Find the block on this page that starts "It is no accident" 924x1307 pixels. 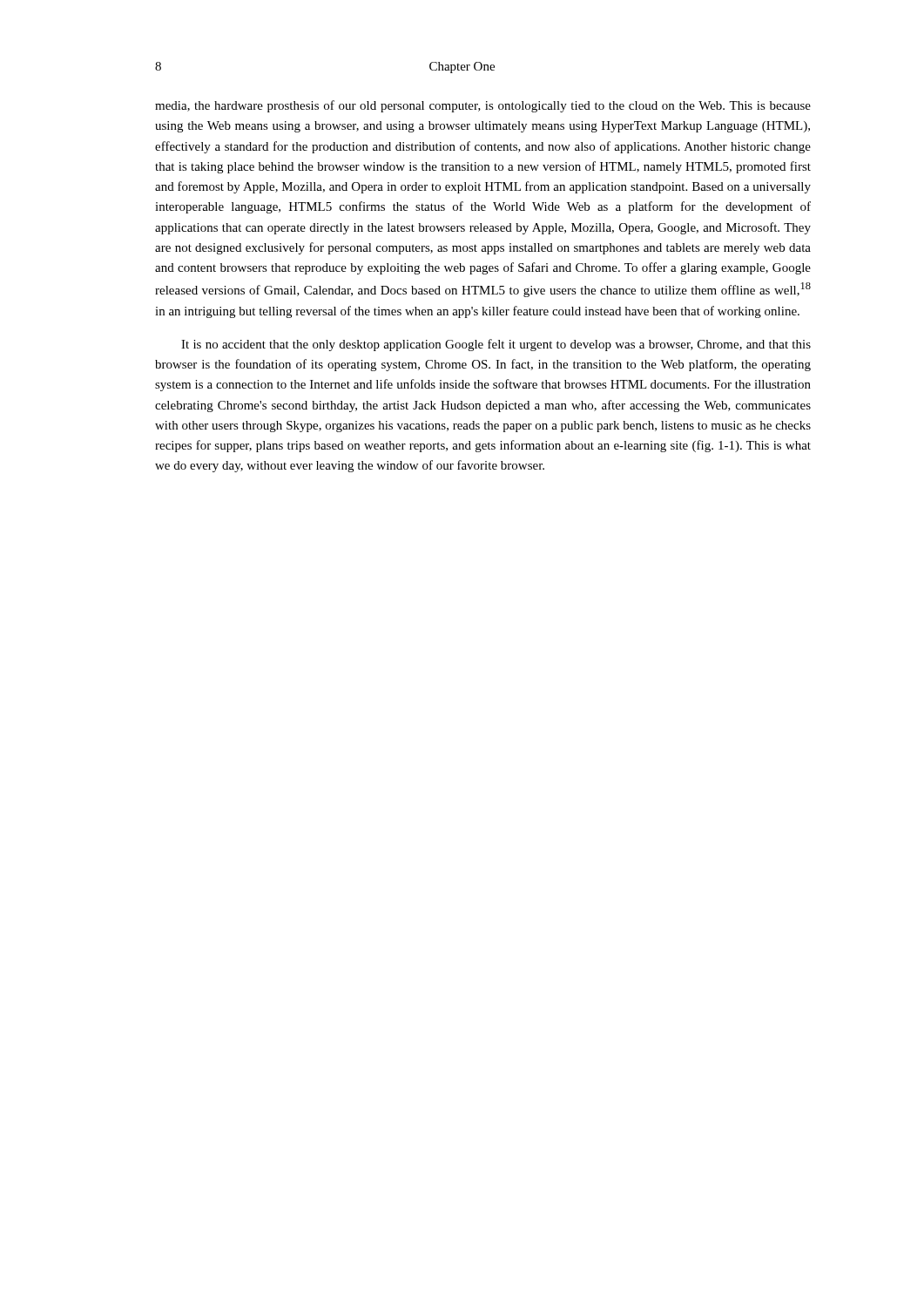(x=483, y=405)
